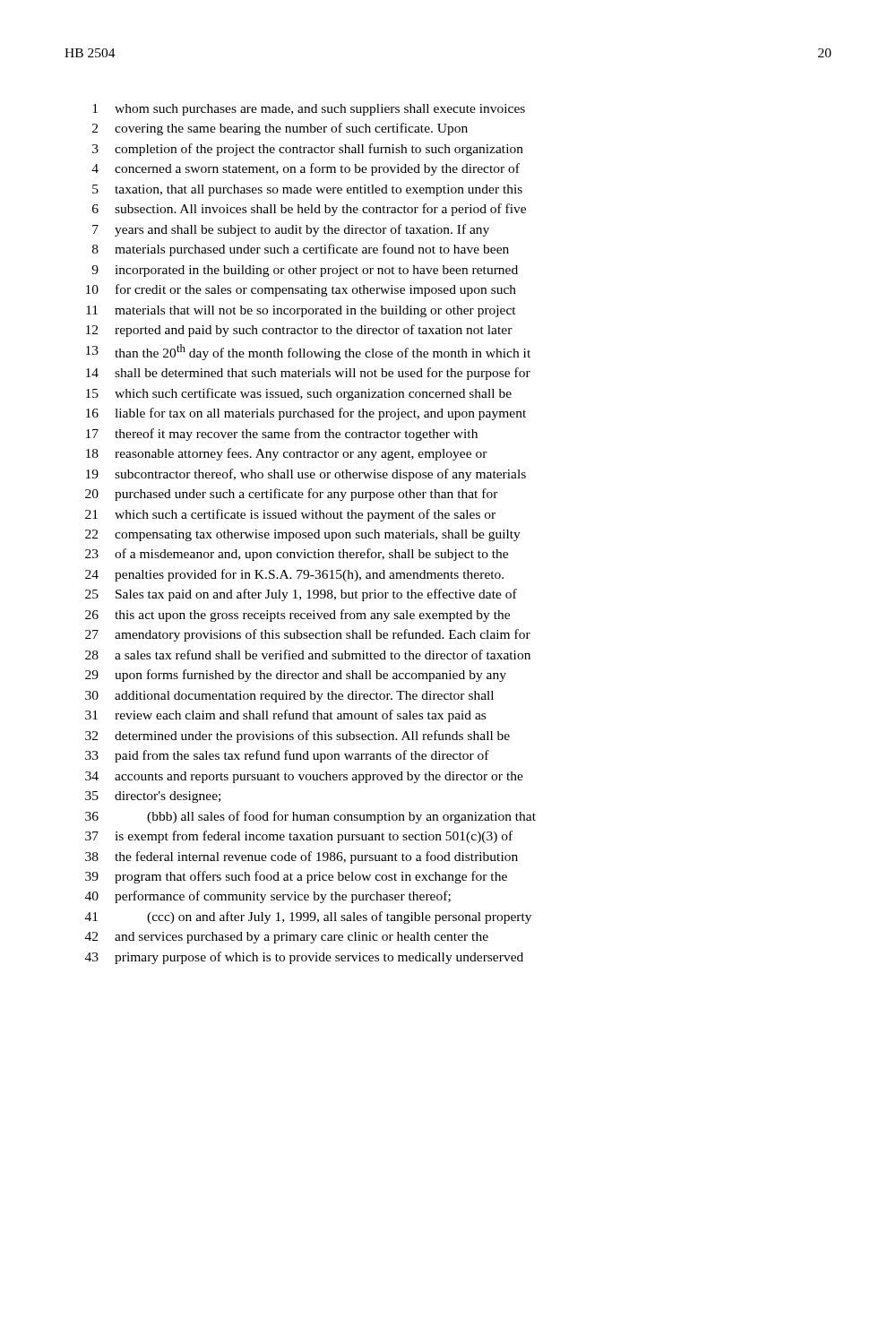Select the text block with the text "1 whom such purchases are made,"
The image size is (896, 1344).
coord(448,533)
